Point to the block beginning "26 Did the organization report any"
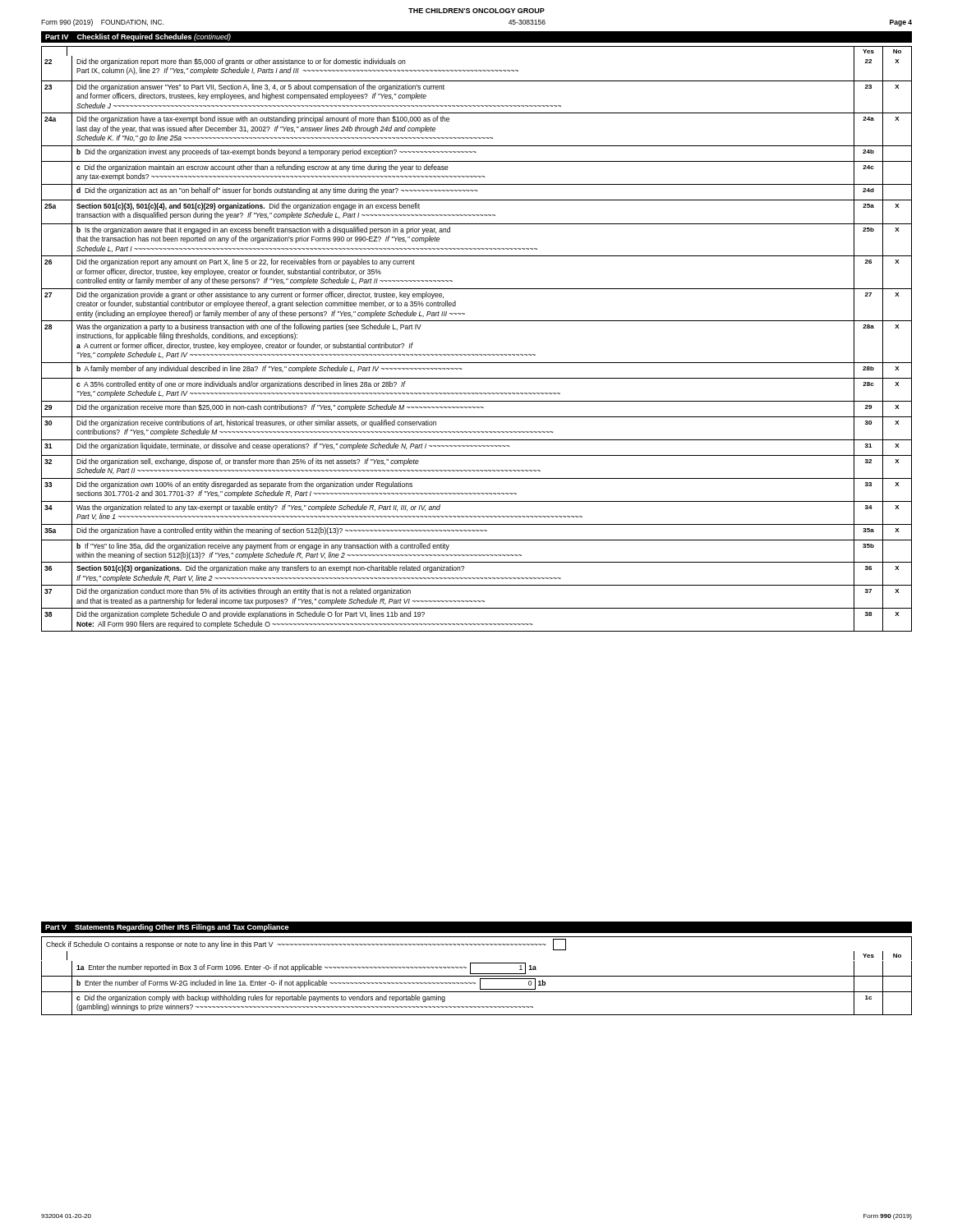The height and width of the screenshot is (1232, 953). (476, 272)
